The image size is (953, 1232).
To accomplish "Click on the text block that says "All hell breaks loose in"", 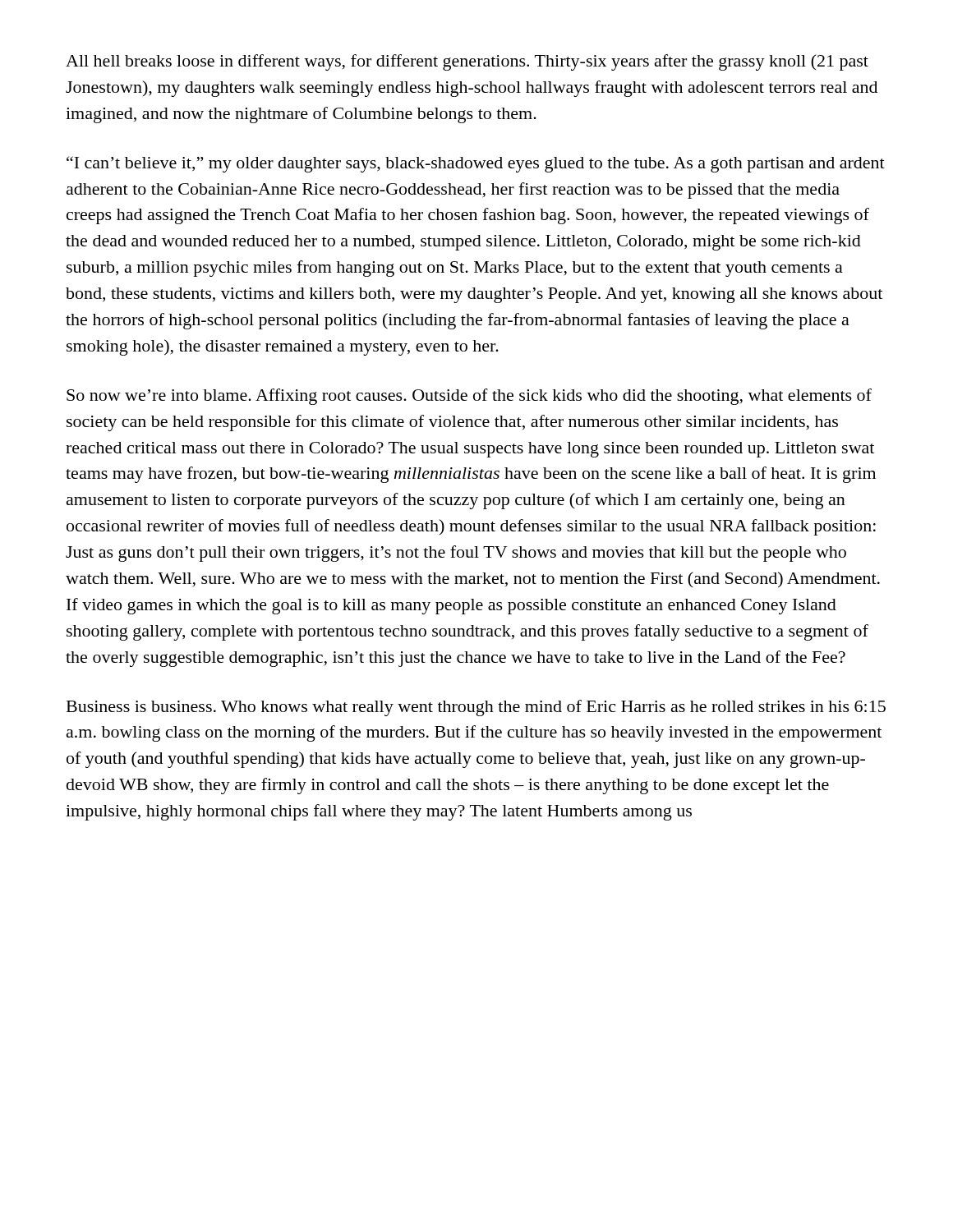I will (472, 87).
